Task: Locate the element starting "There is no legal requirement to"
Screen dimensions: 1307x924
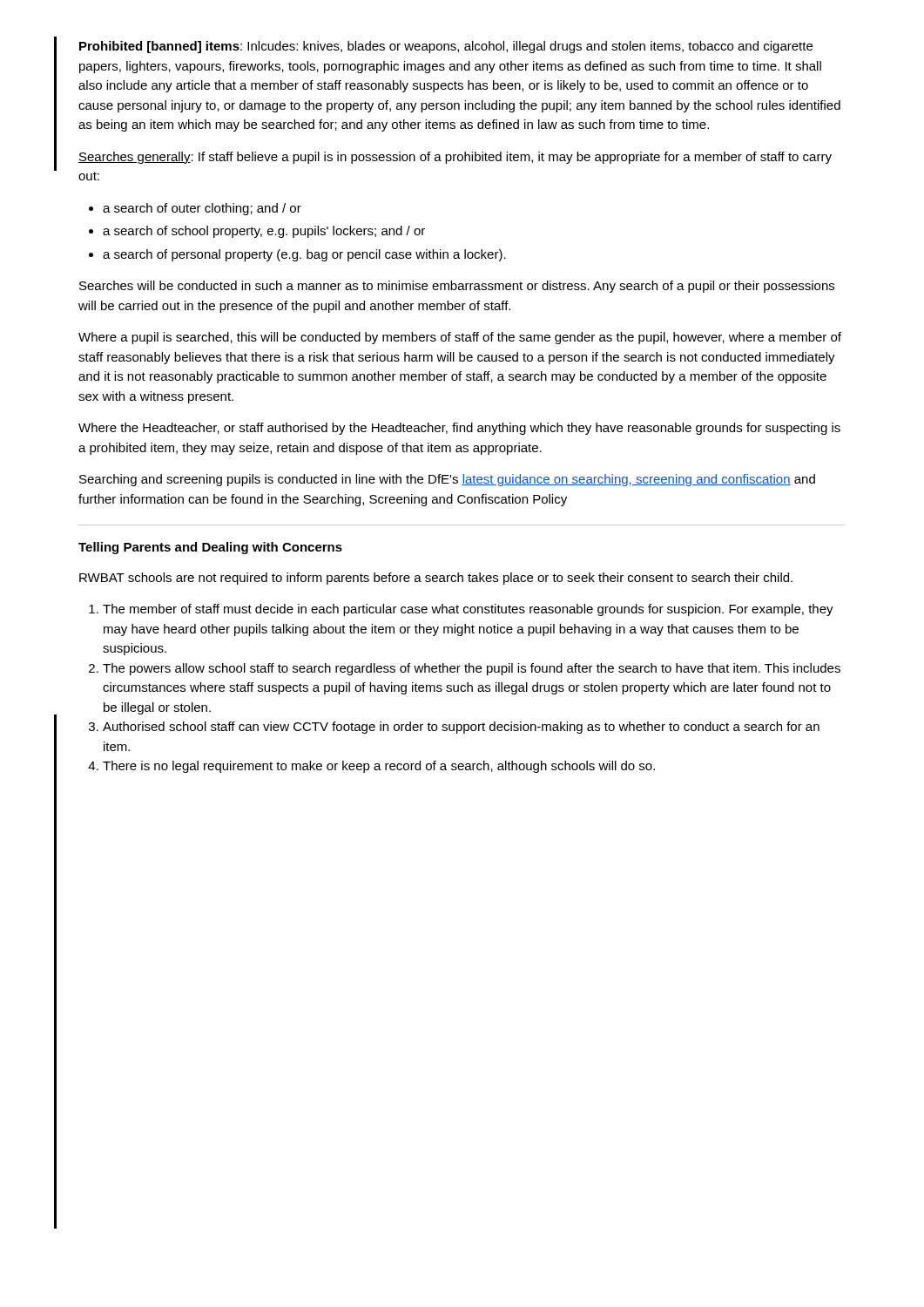Action: point(379,765)
